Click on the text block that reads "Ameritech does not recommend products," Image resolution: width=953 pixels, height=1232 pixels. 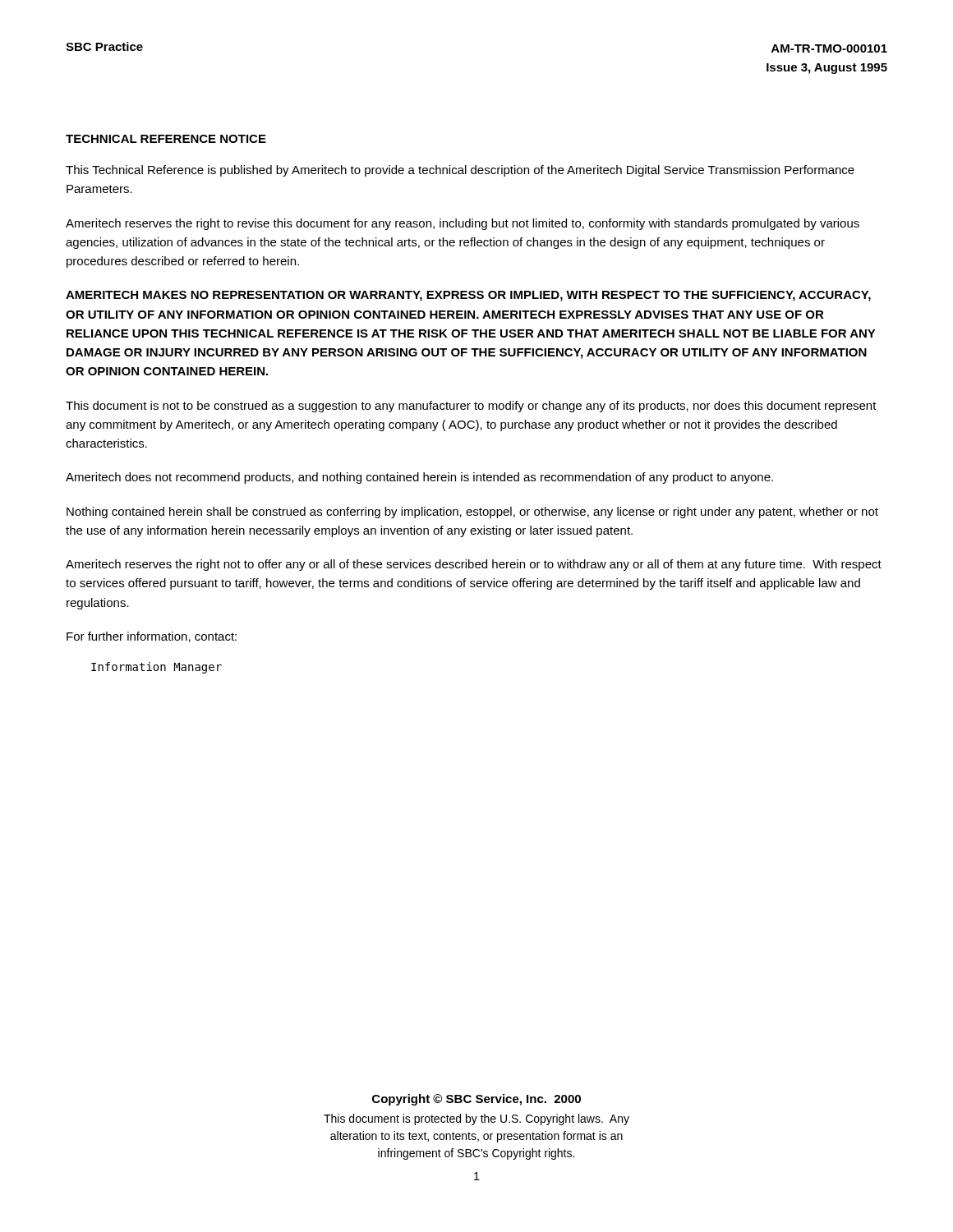click(x=420, y=477)
